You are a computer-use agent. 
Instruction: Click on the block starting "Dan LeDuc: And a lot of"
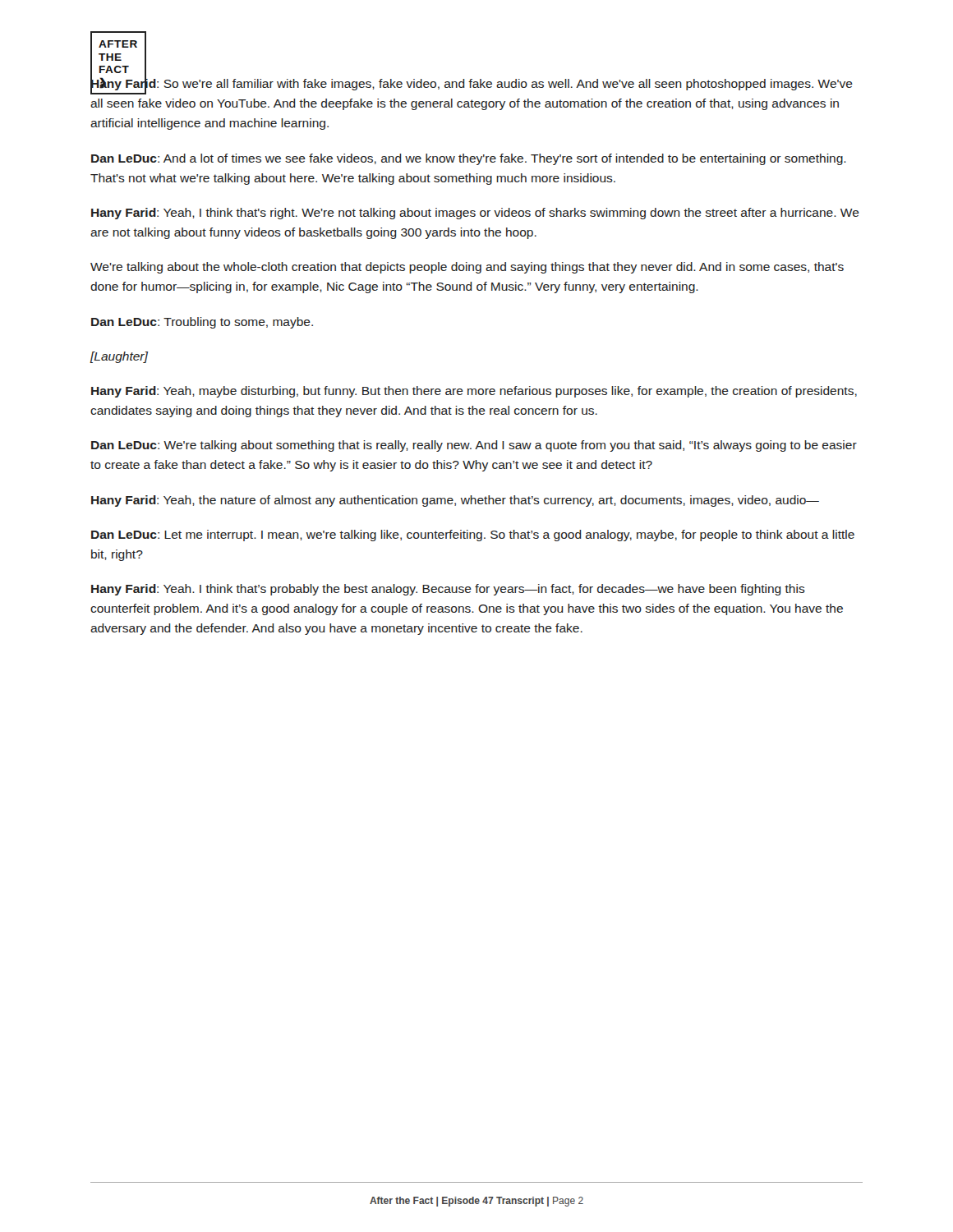coord(469,168)
